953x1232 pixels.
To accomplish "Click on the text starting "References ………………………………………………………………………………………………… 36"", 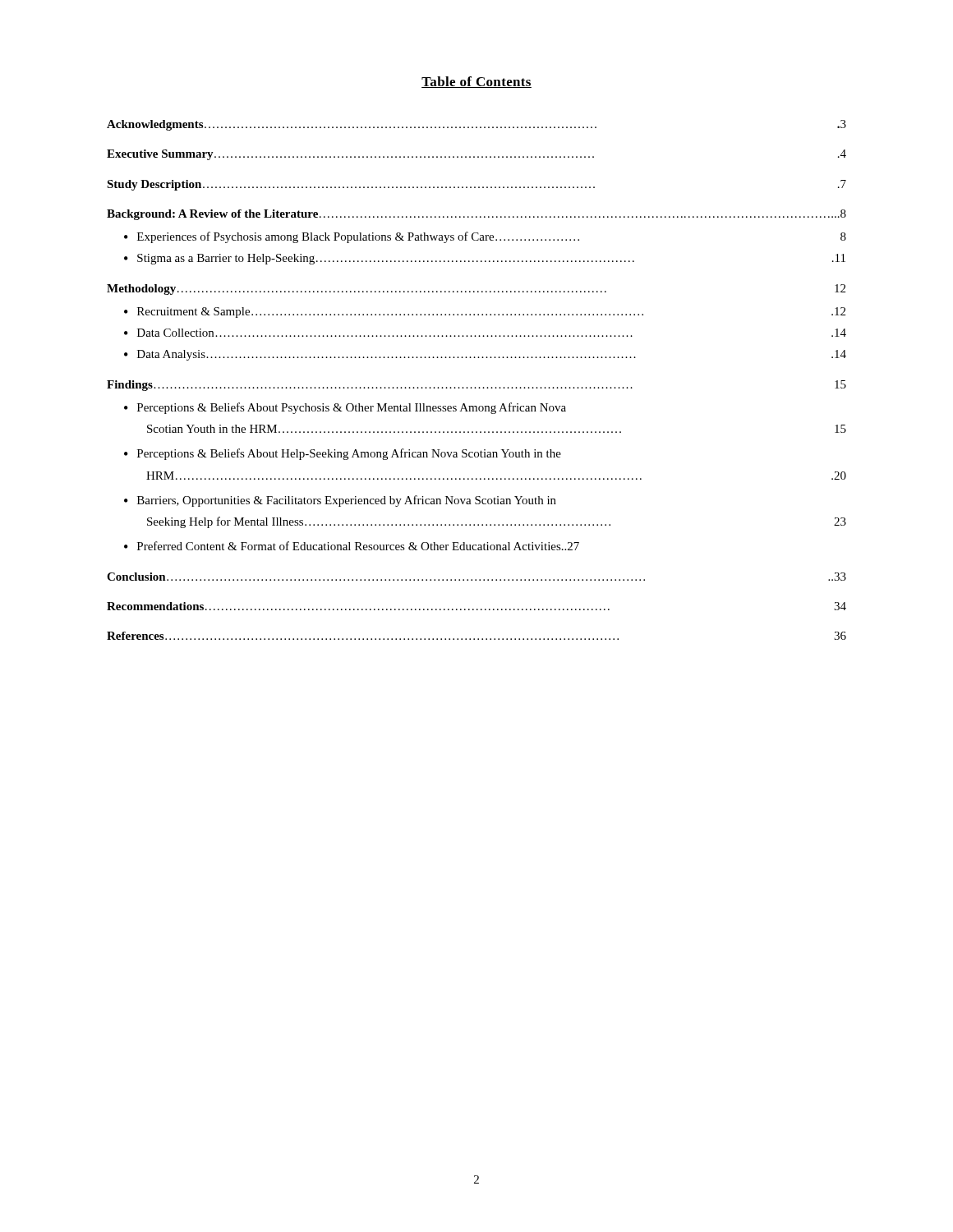I will tap(476, 636).
